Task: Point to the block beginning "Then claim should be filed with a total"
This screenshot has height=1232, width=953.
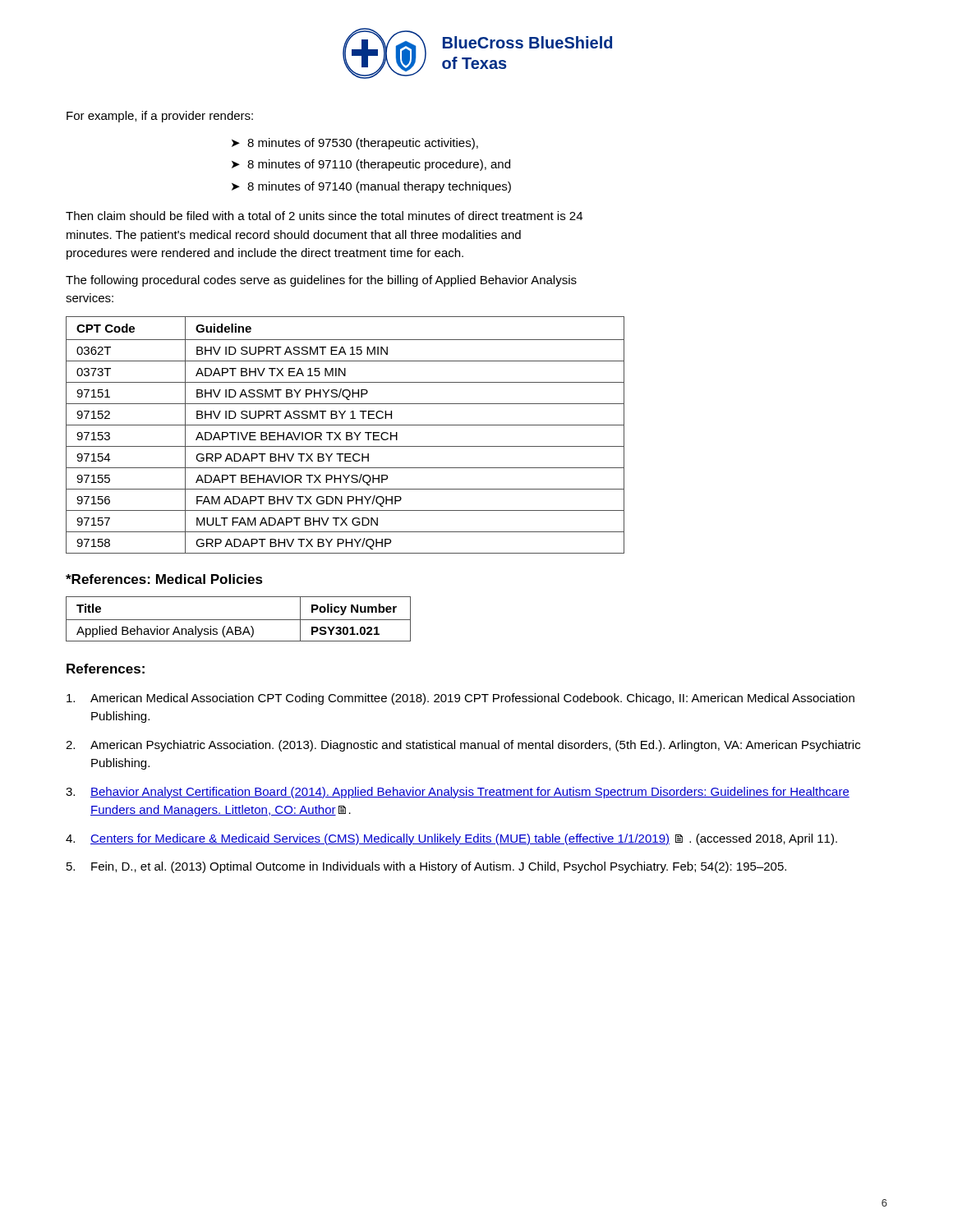Action: 324,234
